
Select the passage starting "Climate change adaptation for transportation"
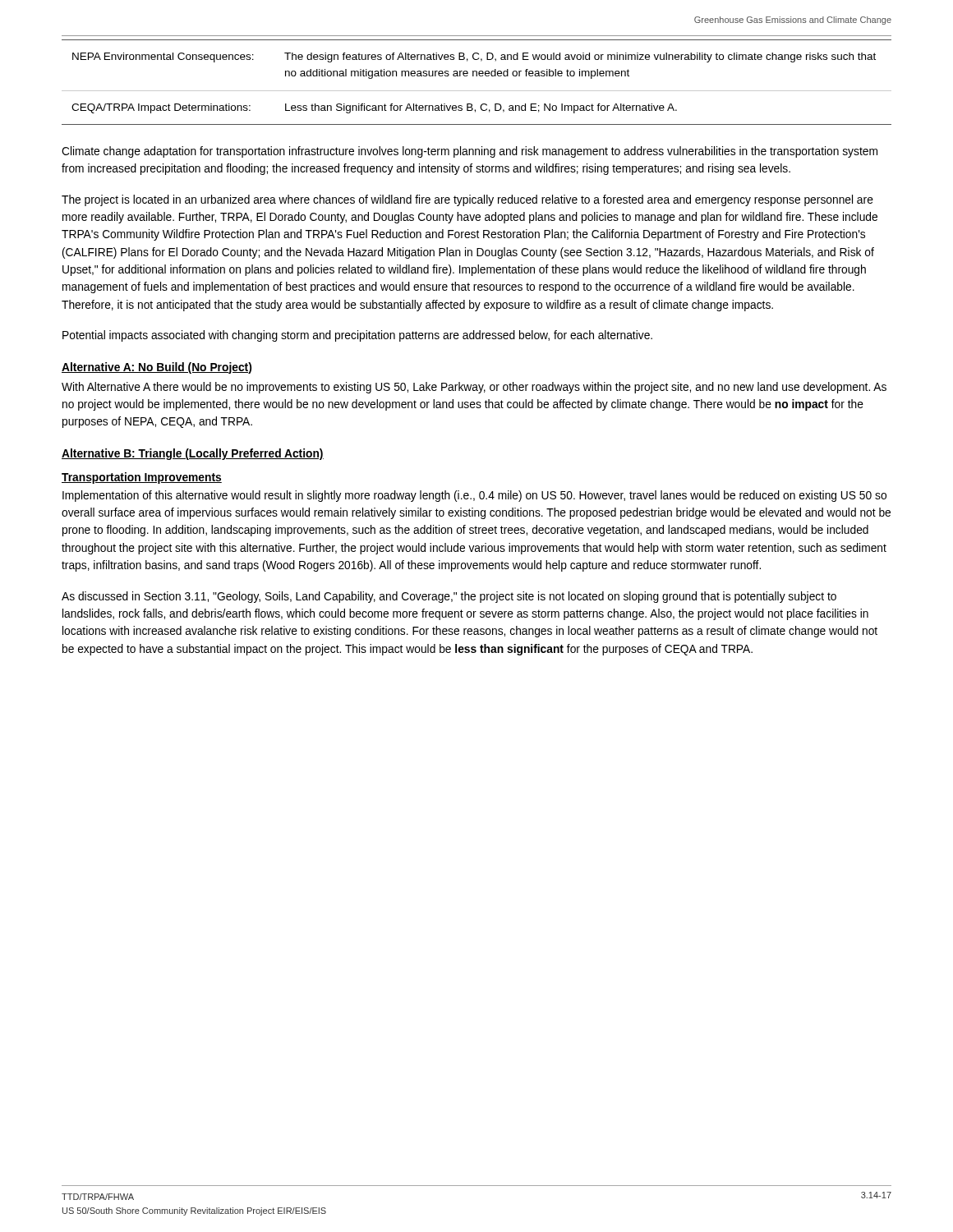(x=470, y=160)
